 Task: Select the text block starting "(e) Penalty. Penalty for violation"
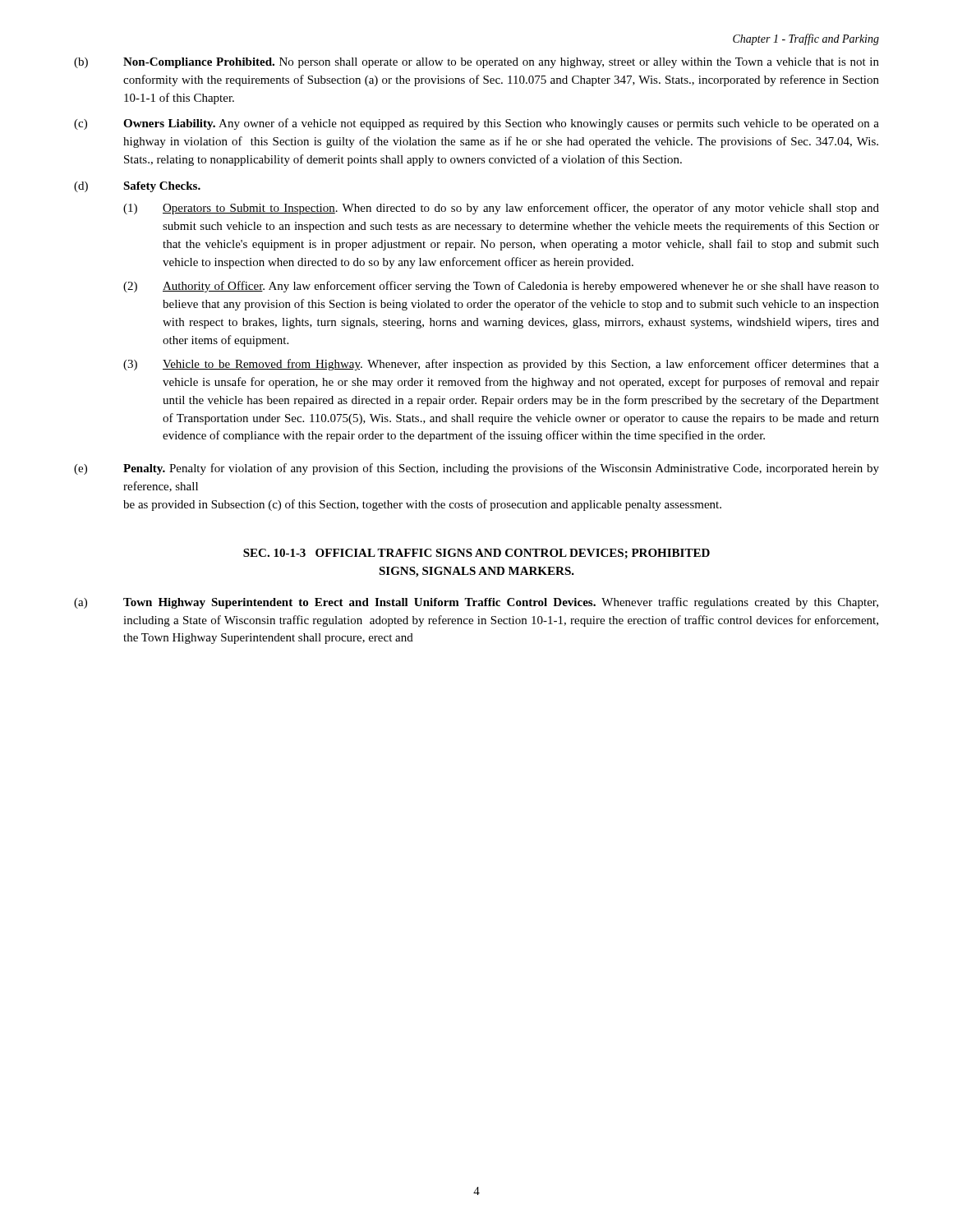(476, 469)
